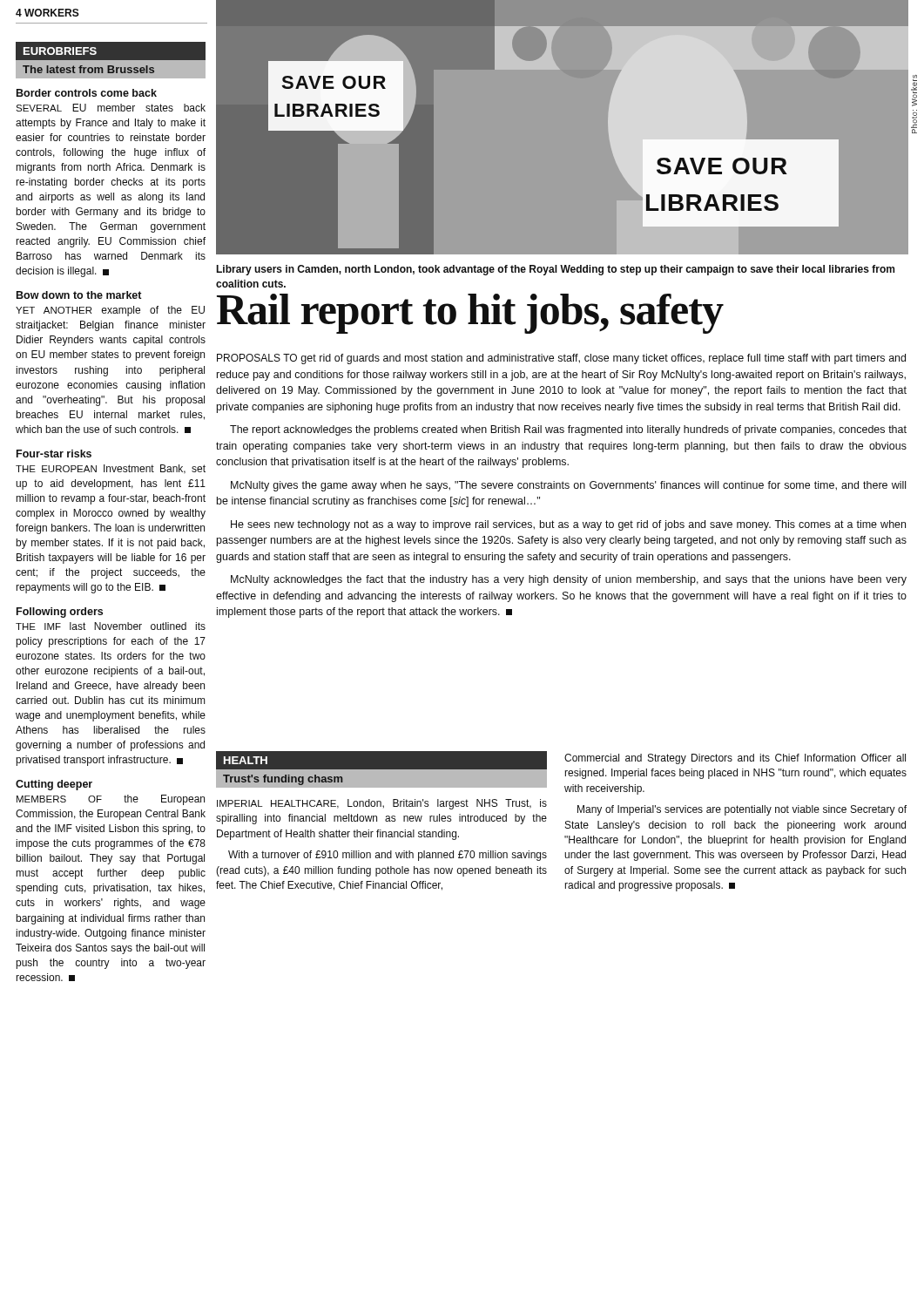Viewport: 924px width, 1307px height.
Task: Locate the section header with the text "The latest from Brussels"
Action: [x=89, y=69]
